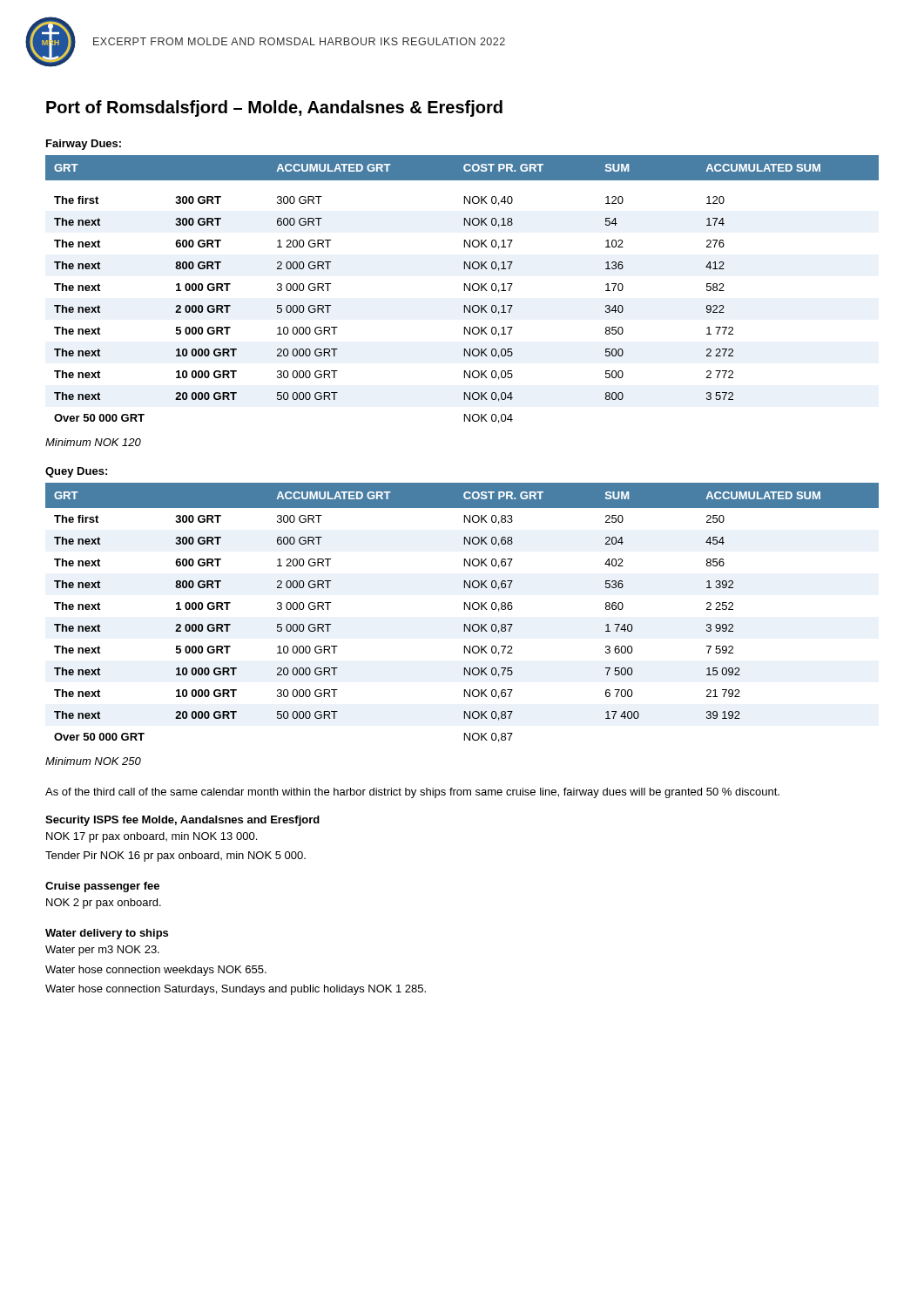This screenshot has height=1307, width=924.
Task: Find the text block starting "Port of Romsdalsfjord – Molde,"
Action: click(274, 107)
